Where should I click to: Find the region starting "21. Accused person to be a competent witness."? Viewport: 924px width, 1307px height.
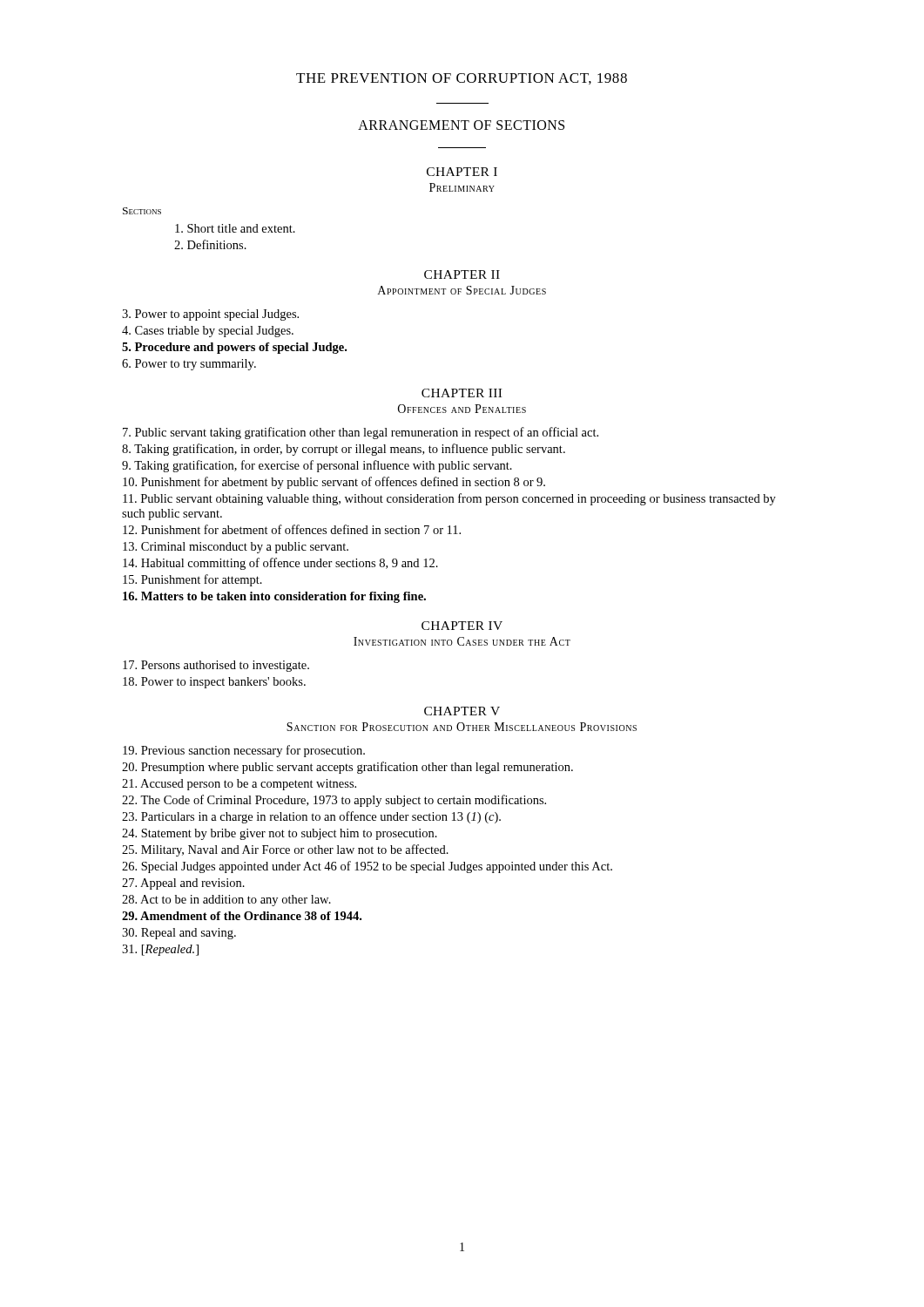240,783
